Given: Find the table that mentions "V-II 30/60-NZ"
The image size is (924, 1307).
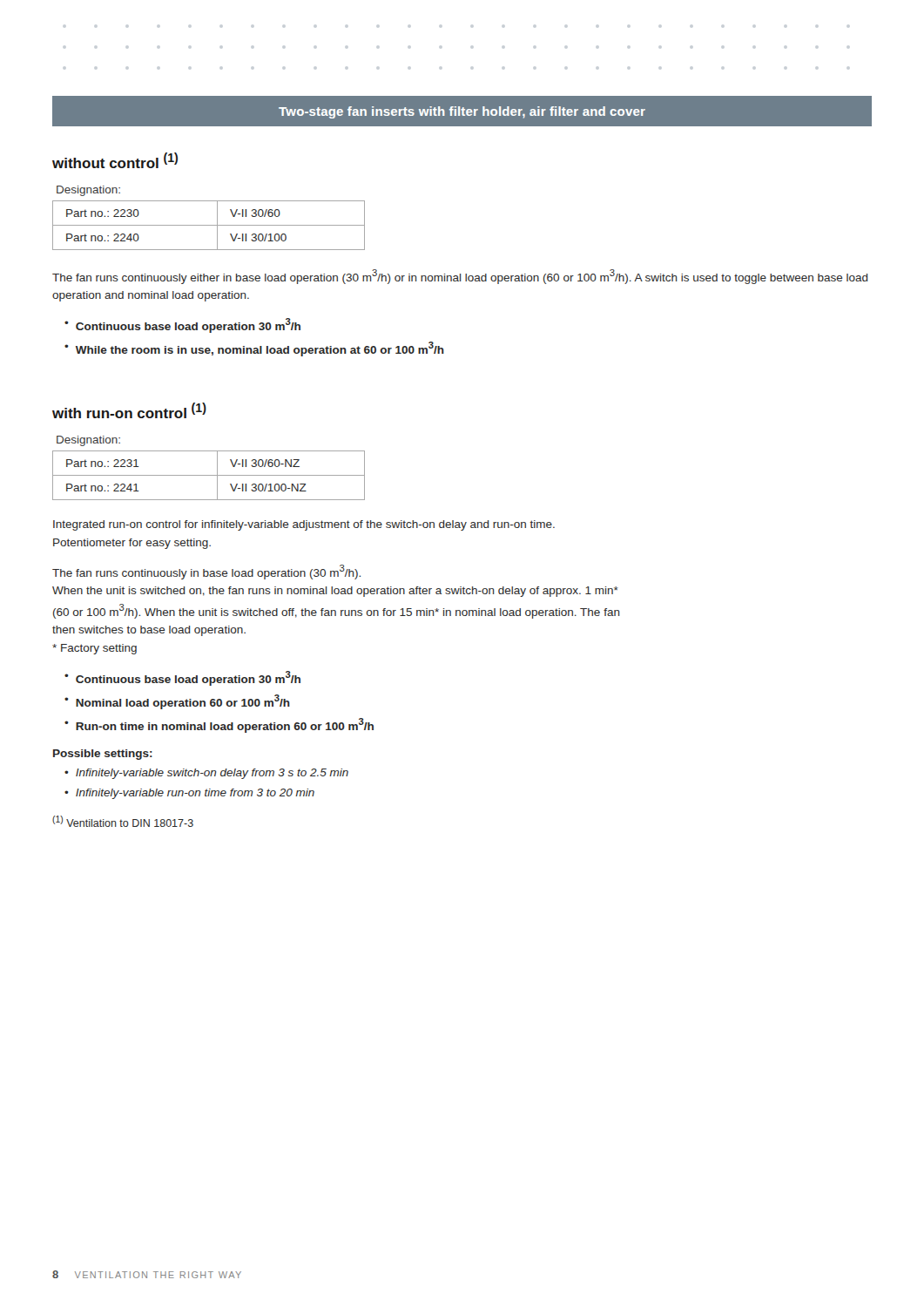Looking at the screenshot, I should 462,475.
